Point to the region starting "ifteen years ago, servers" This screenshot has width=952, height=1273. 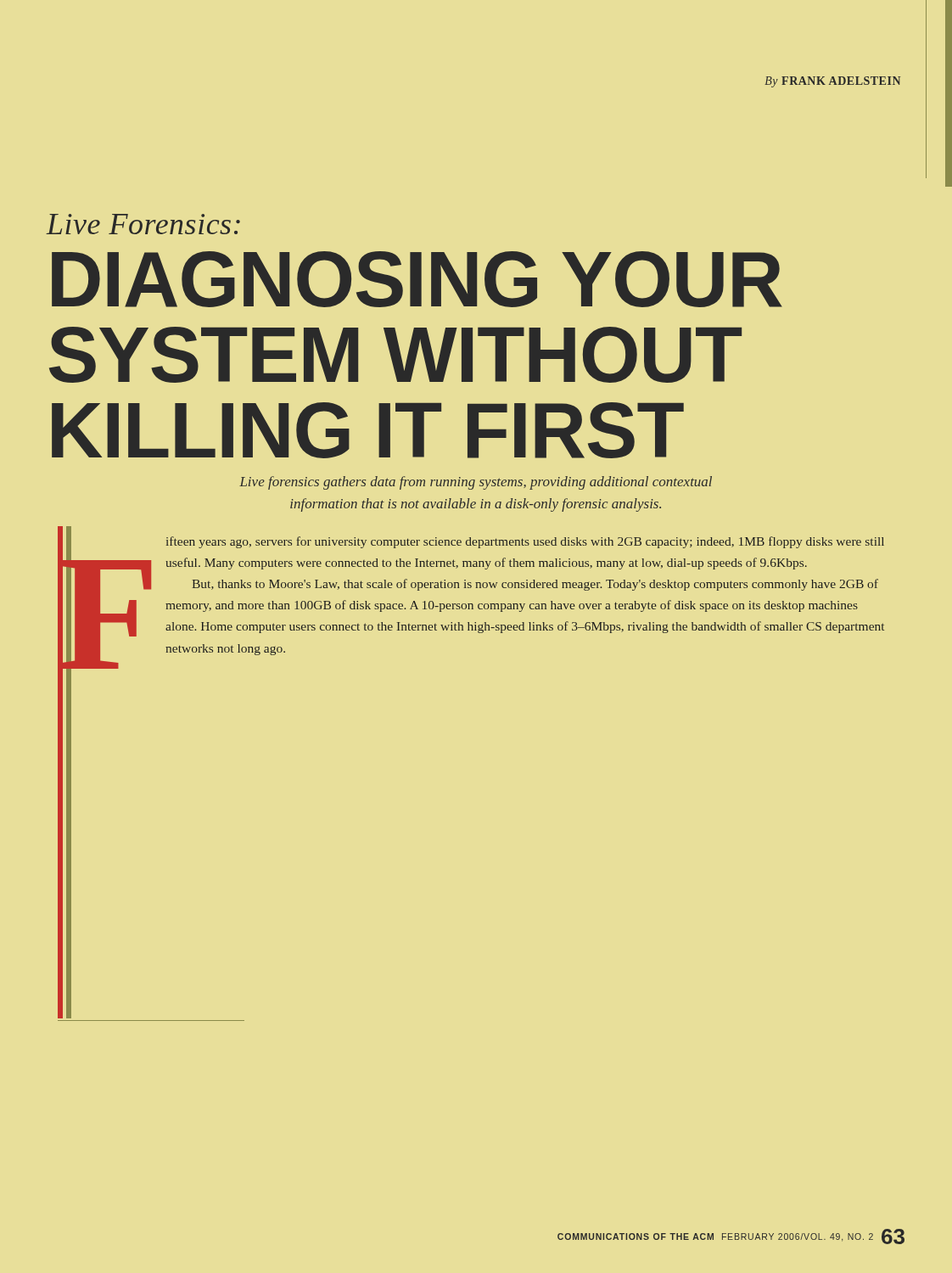tap(527, 594)
